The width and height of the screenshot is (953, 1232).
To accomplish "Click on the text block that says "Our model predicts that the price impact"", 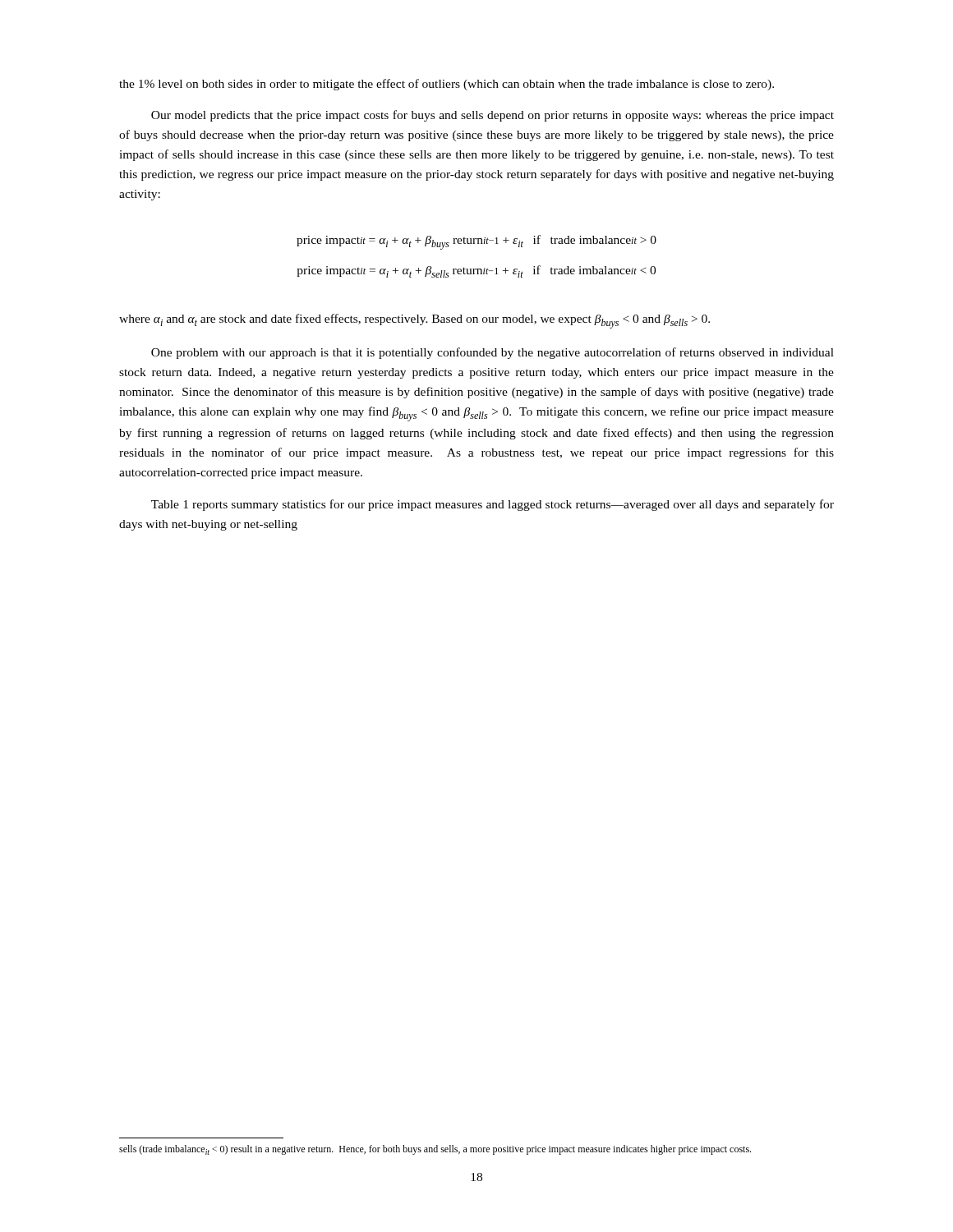I will (x=476, y=154).
